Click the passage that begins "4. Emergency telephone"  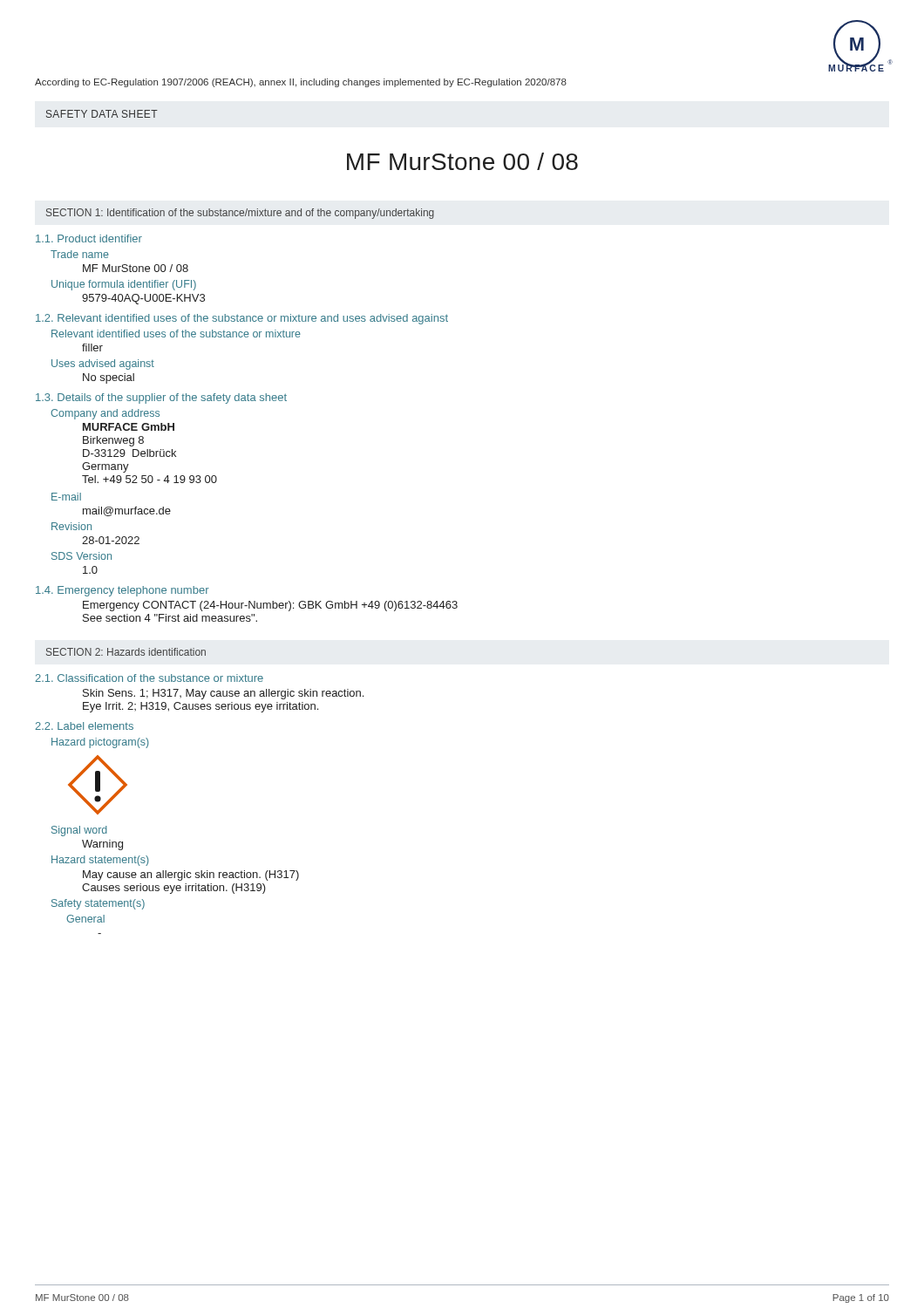(x=122, y=590)
